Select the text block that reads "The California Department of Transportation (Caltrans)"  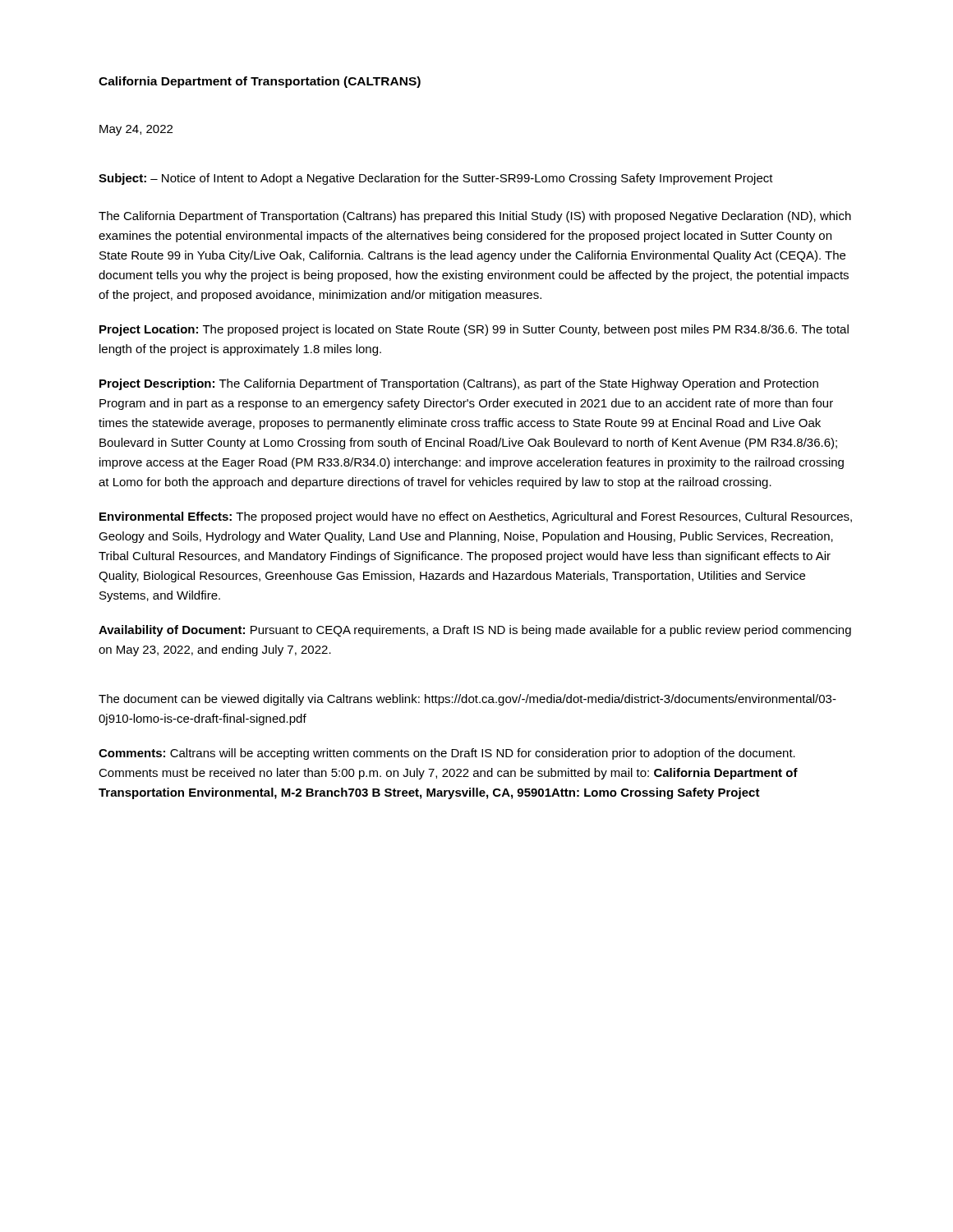pyautogui.click(x=475, y=255)
